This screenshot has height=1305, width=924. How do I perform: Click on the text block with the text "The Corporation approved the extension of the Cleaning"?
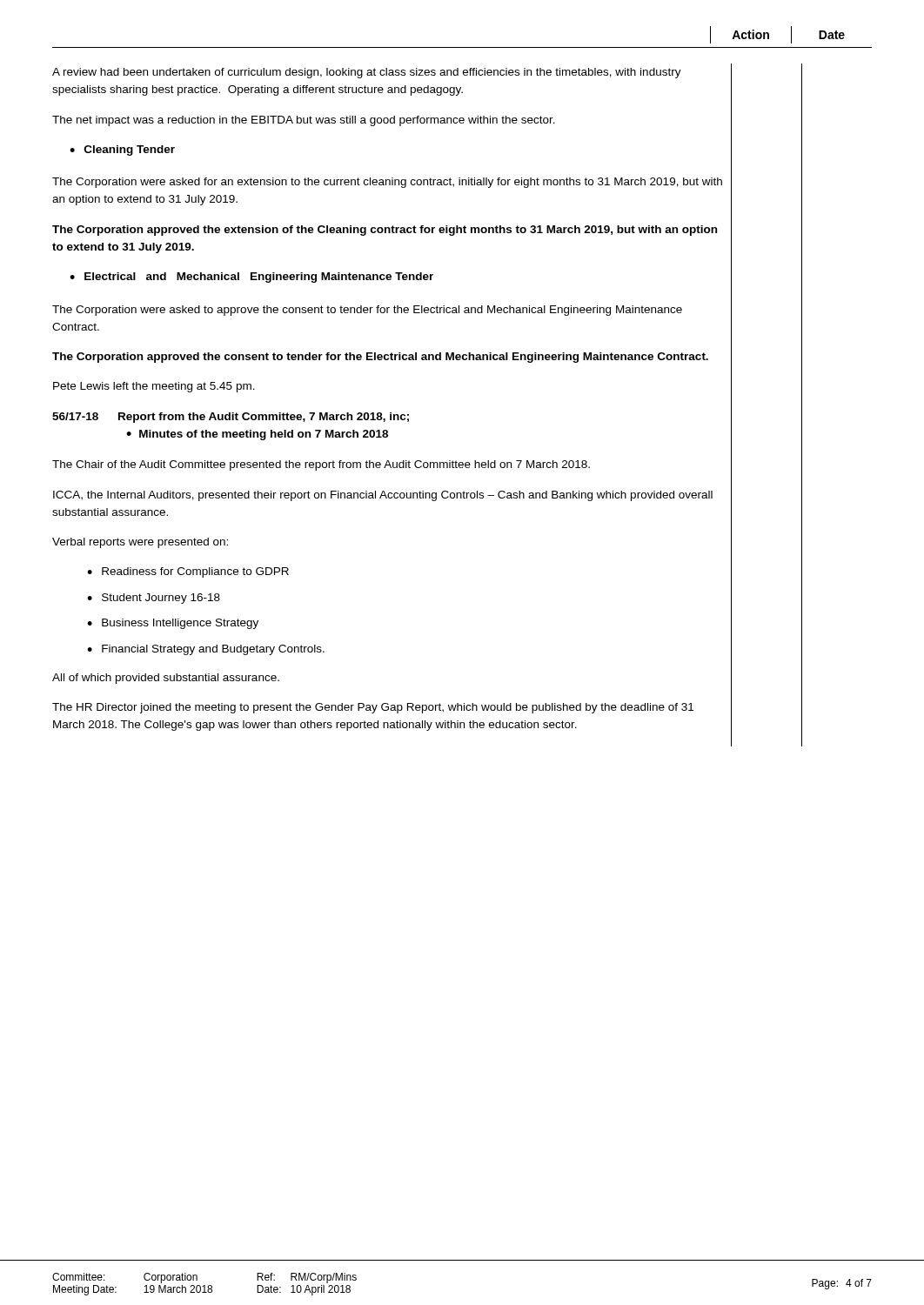385,238
